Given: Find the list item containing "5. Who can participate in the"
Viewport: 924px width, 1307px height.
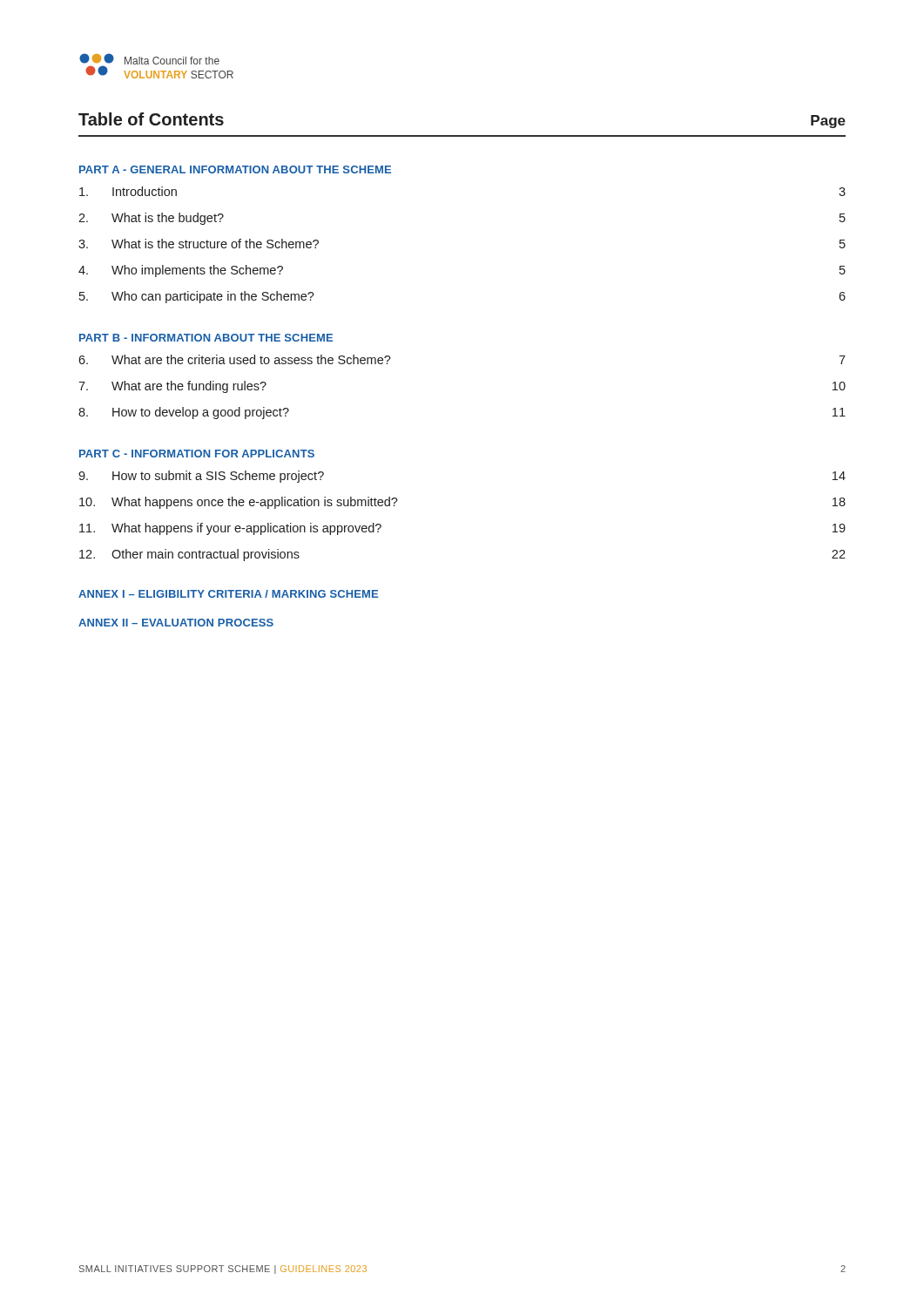Looking at the screenshot, I should click(211, 297).
